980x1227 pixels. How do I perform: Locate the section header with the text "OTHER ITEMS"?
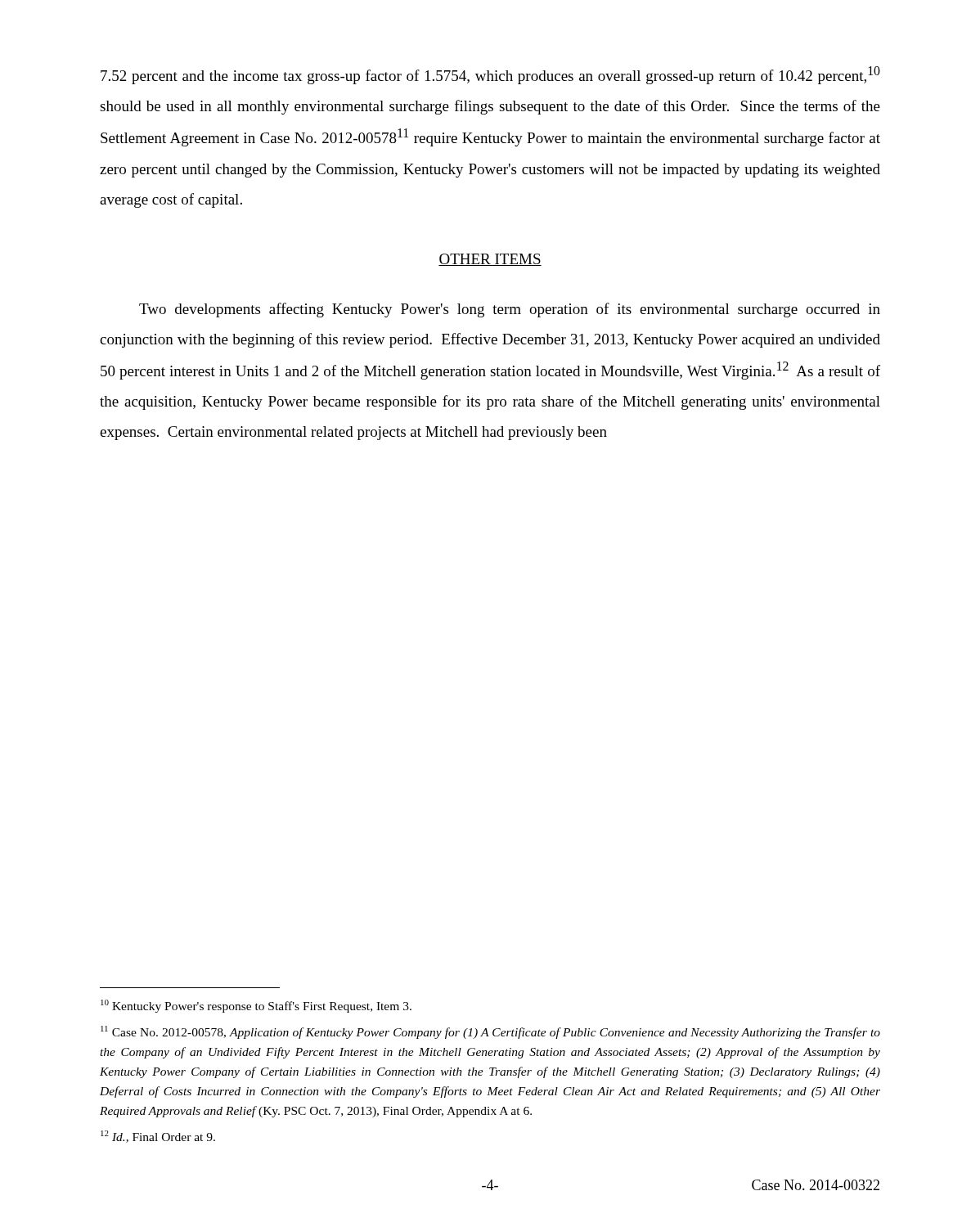[490, 259]
